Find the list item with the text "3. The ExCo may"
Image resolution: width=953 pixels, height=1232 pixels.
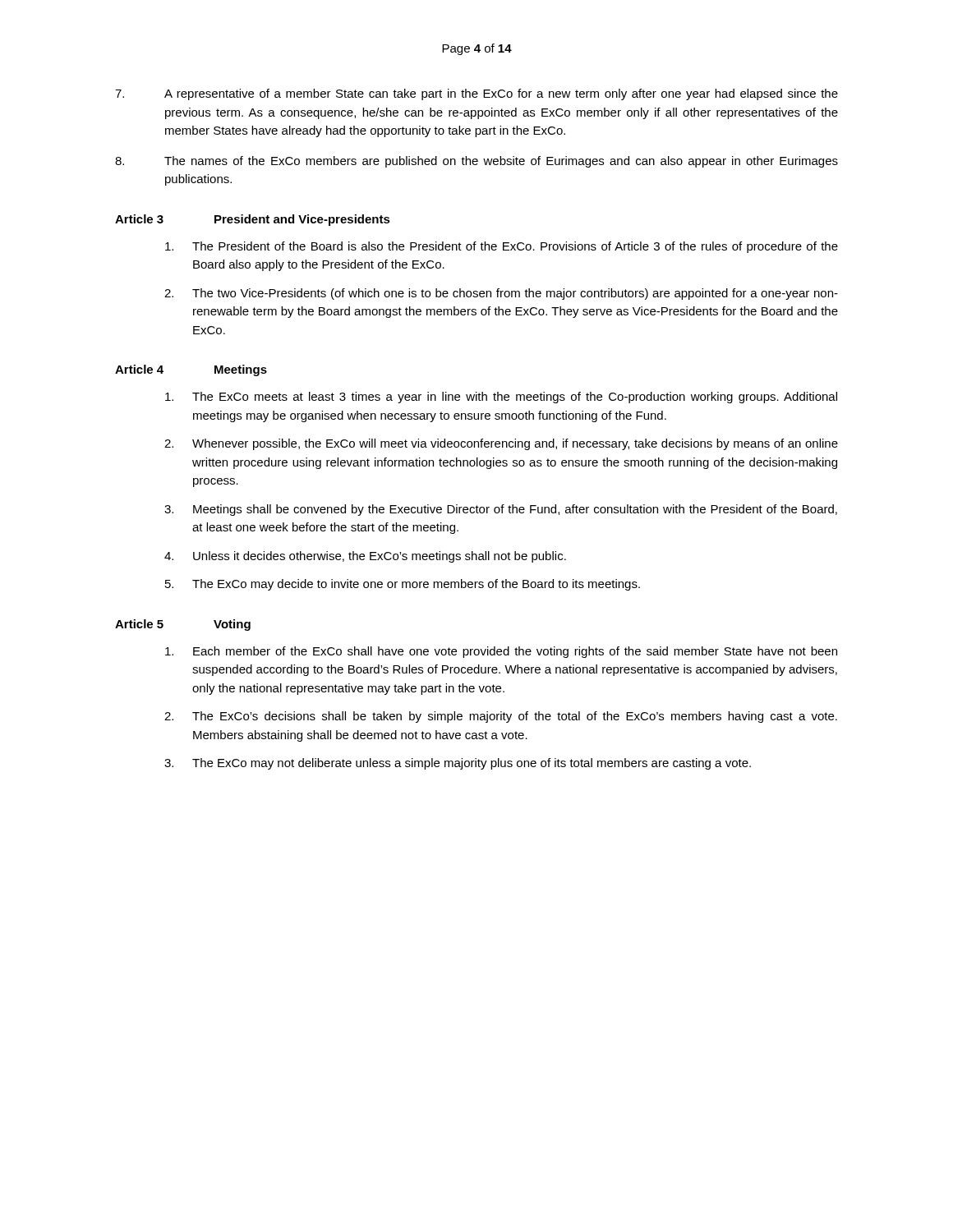pos(501,763)
